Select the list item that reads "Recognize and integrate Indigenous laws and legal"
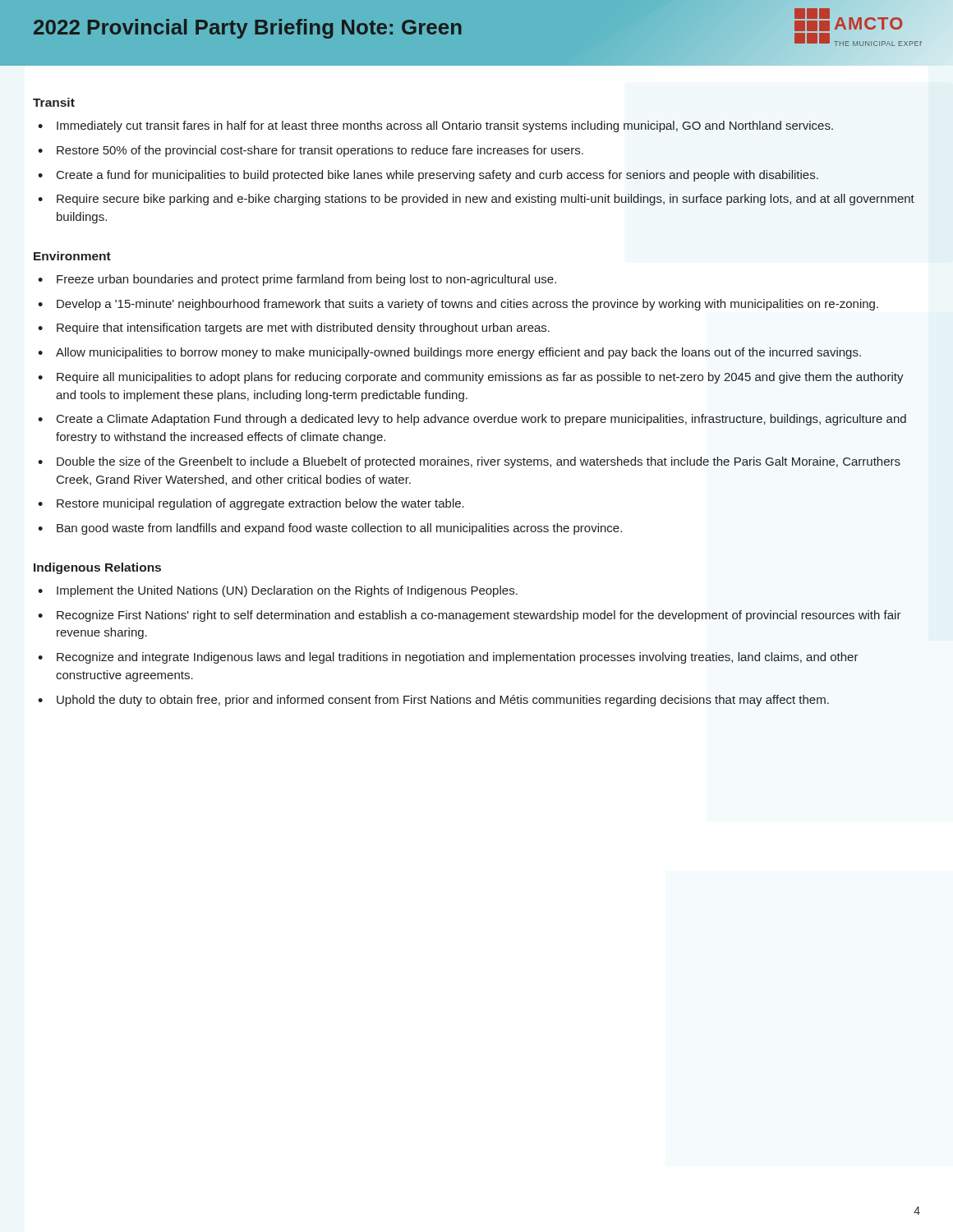Image resolution: width=953 pixels, height=1232 pixels. click(x=457, y=666)
